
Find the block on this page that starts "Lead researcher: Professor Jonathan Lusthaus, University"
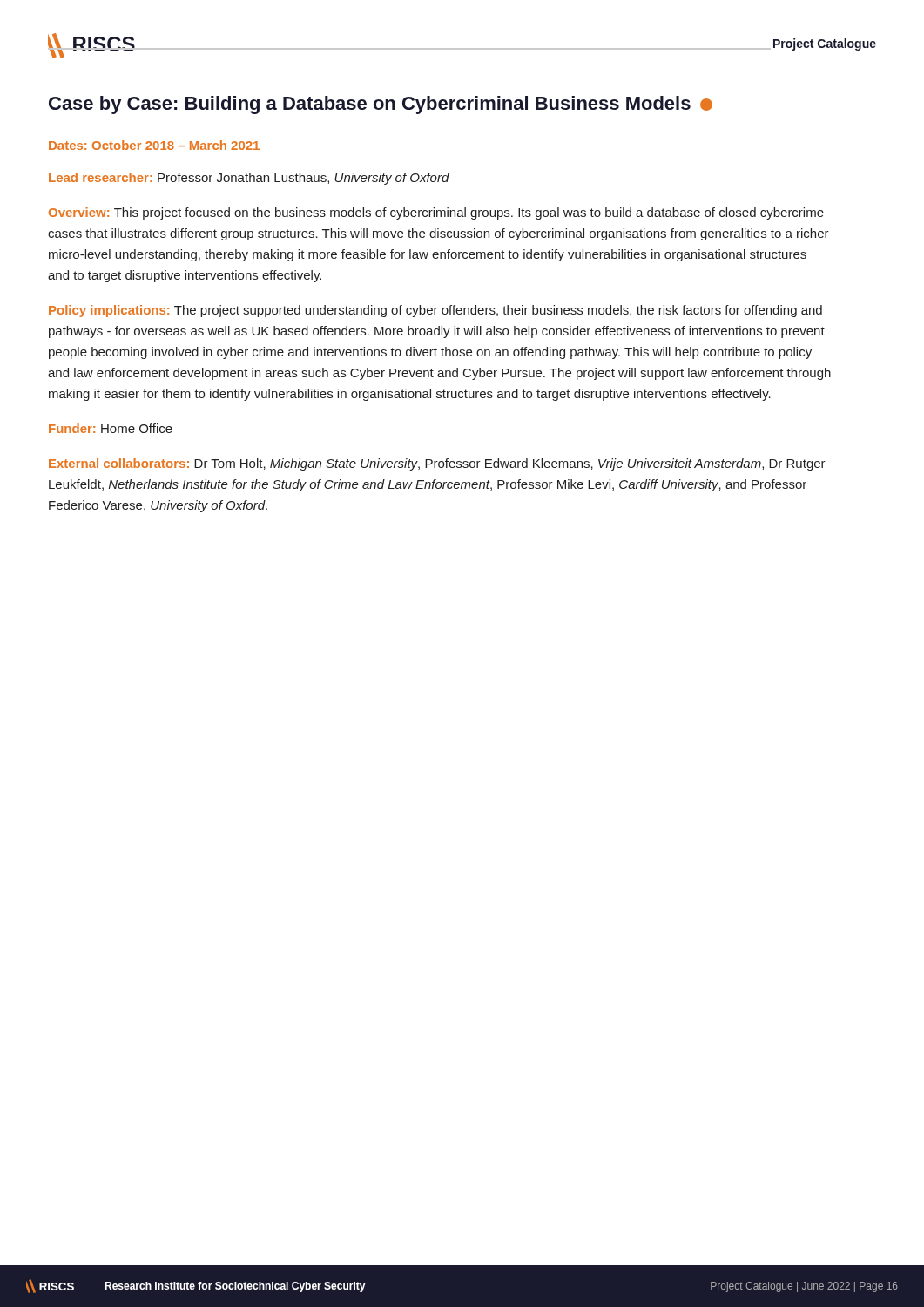248,177
